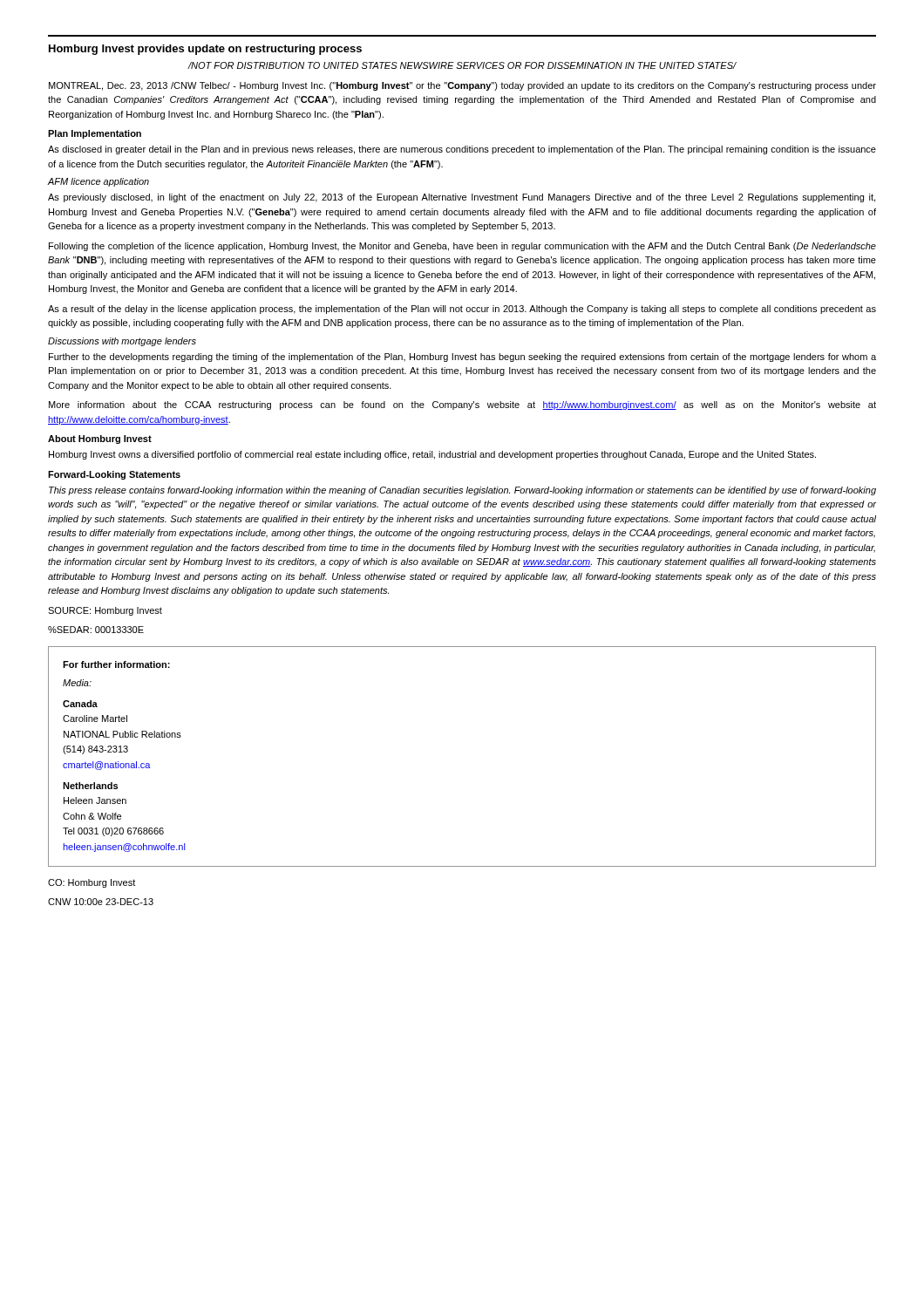Point to the block beginning "Further to the"
Screen dimensions: 1308x924
coord(462,371)
